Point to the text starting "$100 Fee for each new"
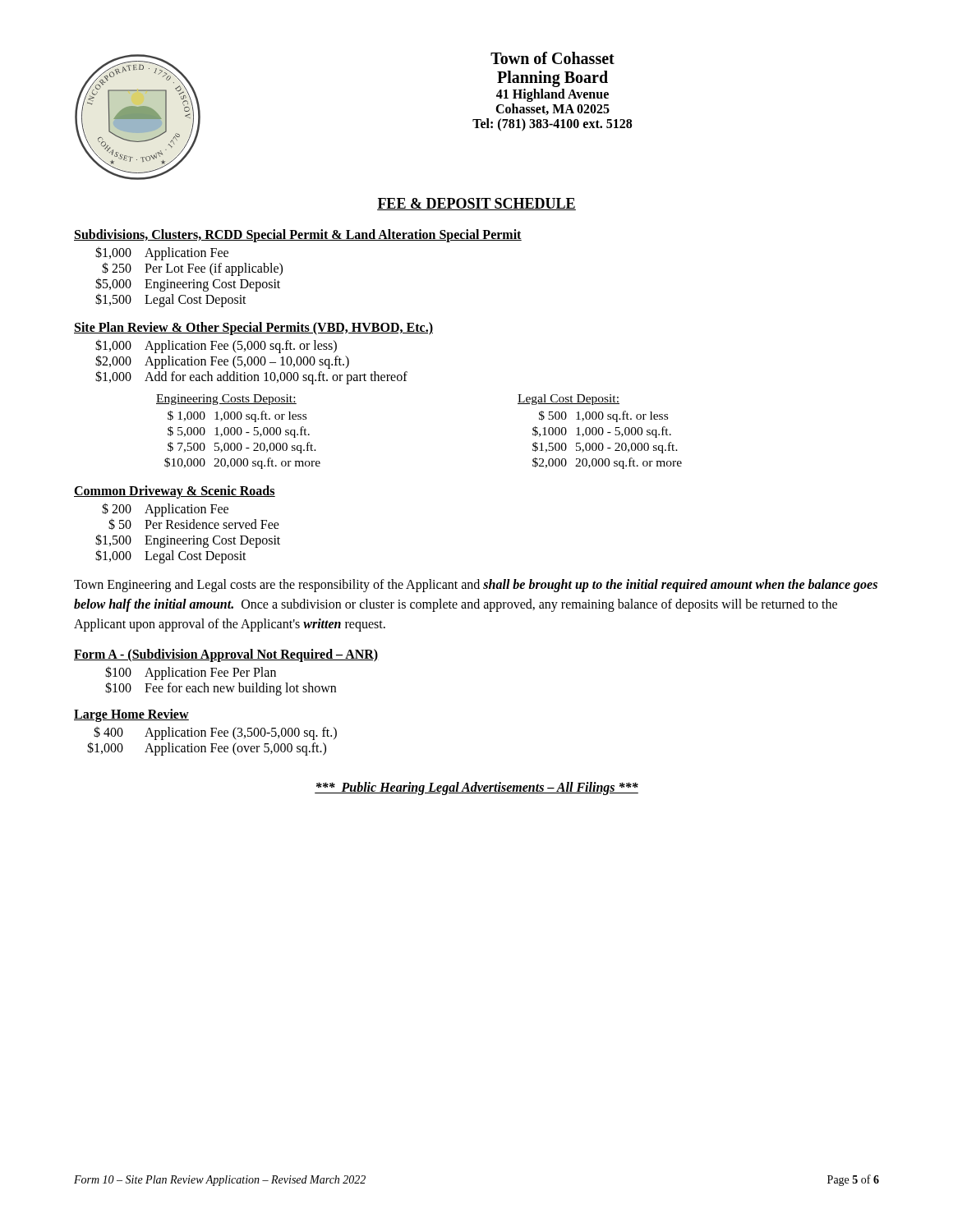953x1232 pixels. click(x=221, y=689)
